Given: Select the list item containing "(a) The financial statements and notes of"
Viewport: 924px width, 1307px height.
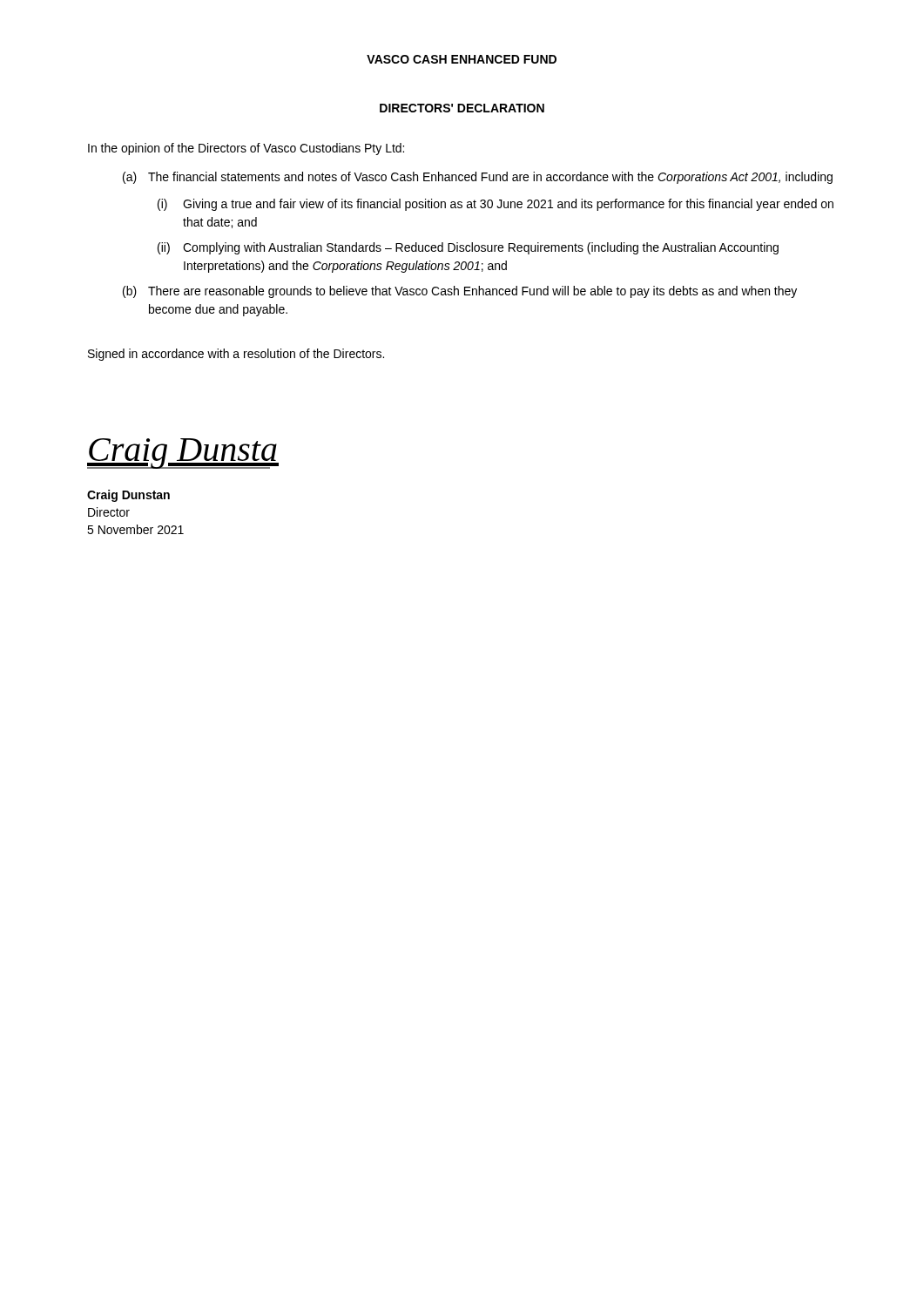Looking at the screenshot, I should pyautogui.click(x=479, y=177).
